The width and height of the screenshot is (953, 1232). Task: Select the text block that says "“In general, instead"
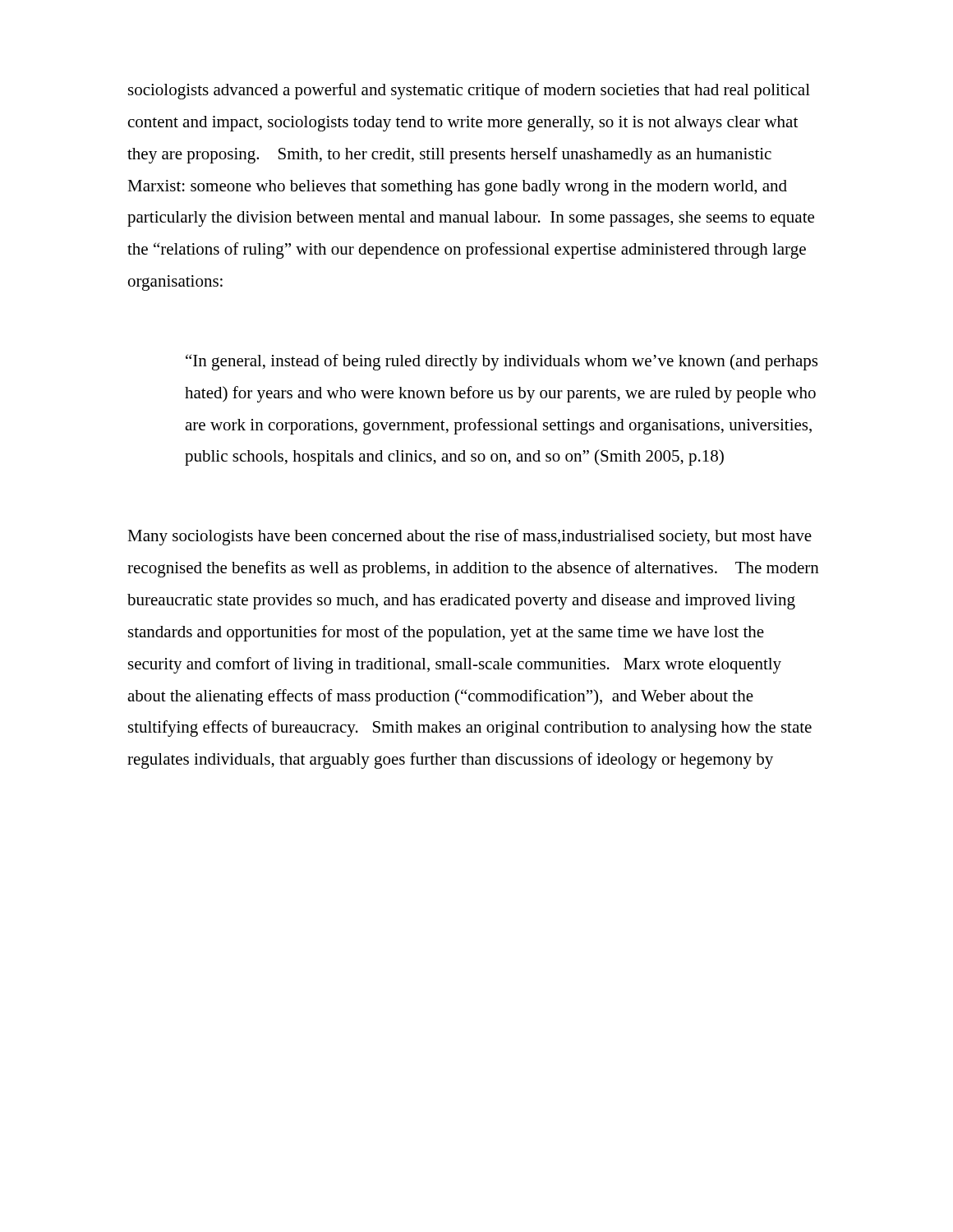502,408
